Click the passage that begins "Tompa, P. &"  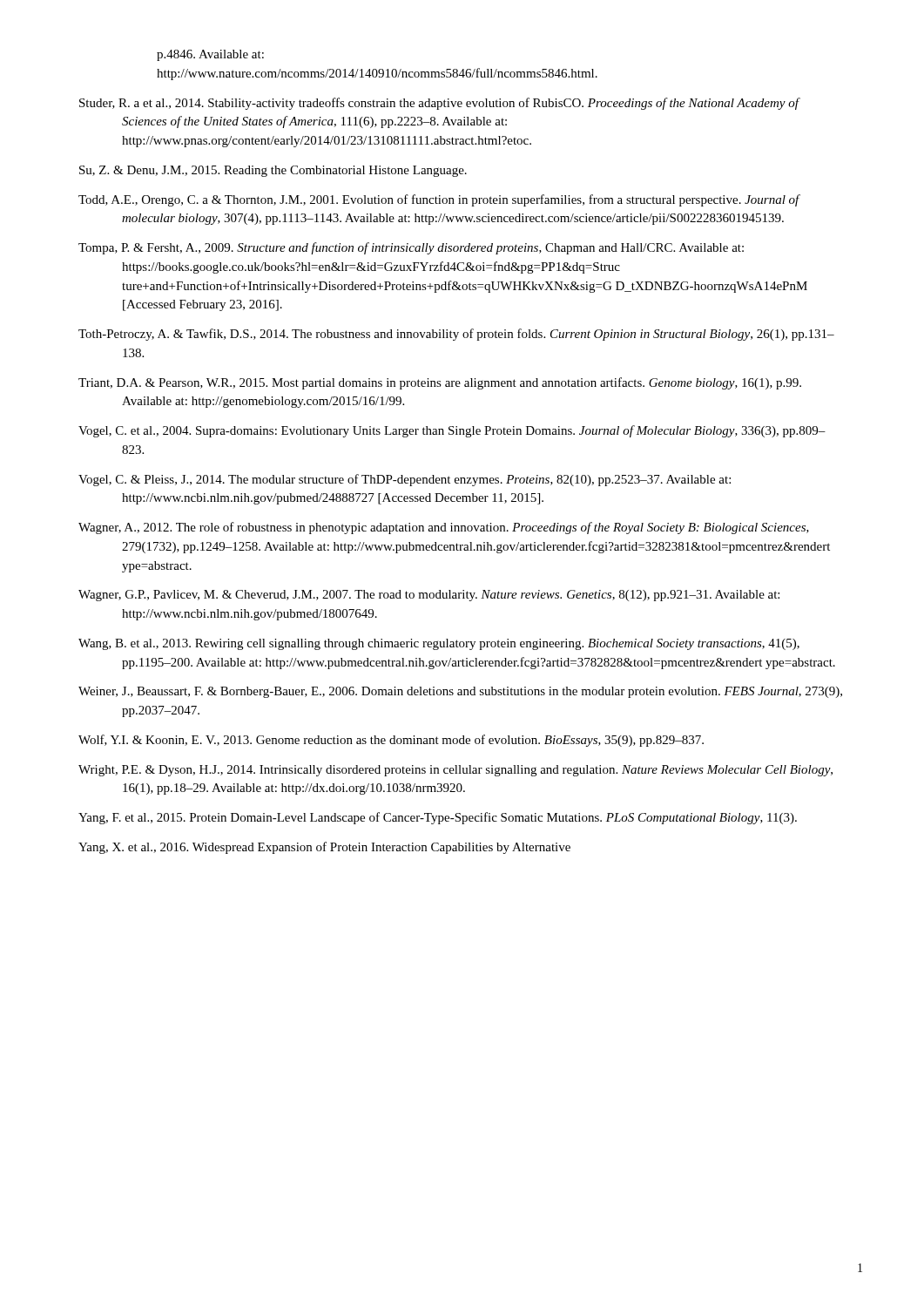(443, 276)
